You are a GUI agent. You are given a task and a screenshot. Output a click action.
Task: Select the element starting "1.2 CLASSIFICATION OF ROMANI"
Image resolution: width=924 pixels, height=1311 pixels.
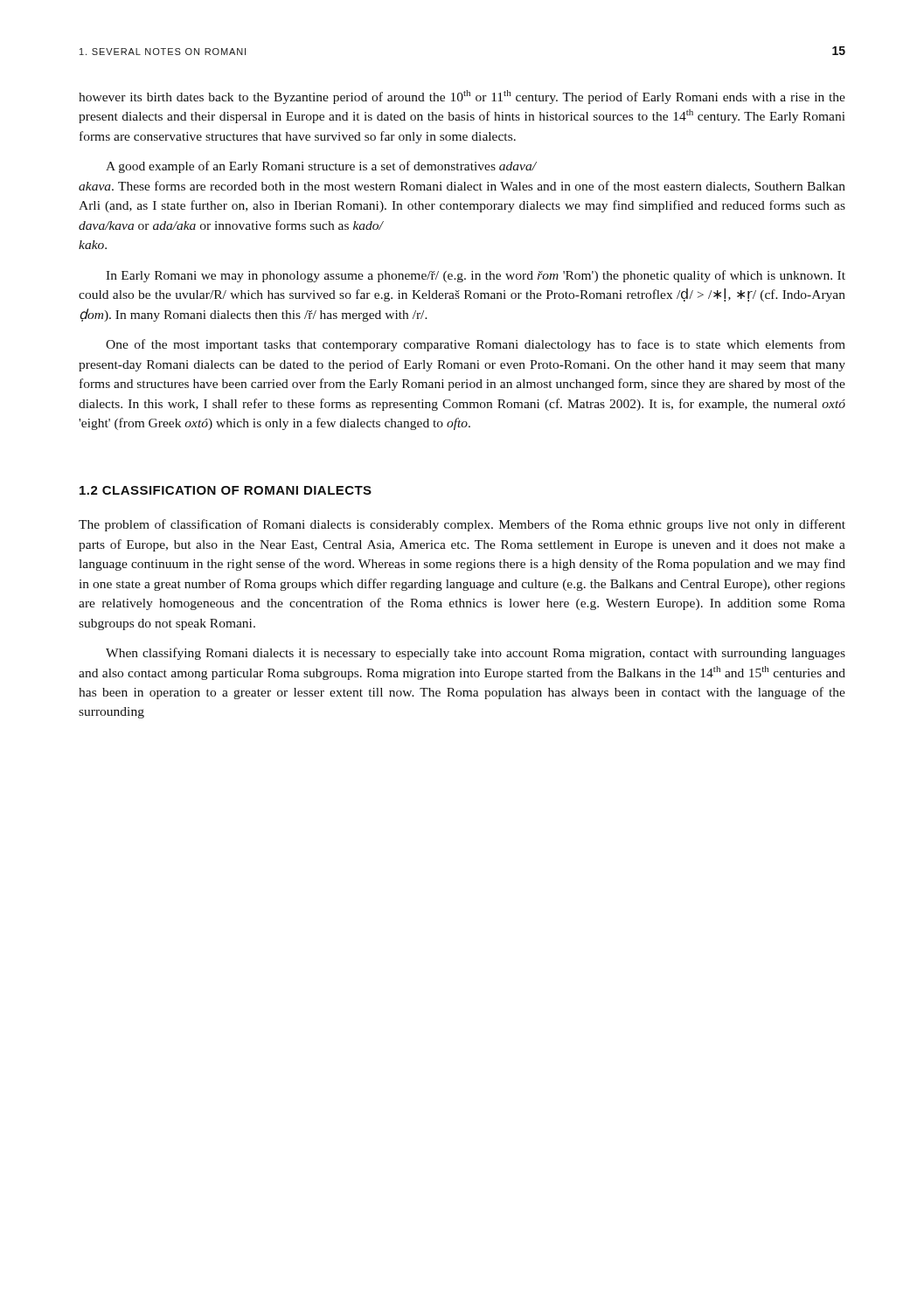pos(225,489)
